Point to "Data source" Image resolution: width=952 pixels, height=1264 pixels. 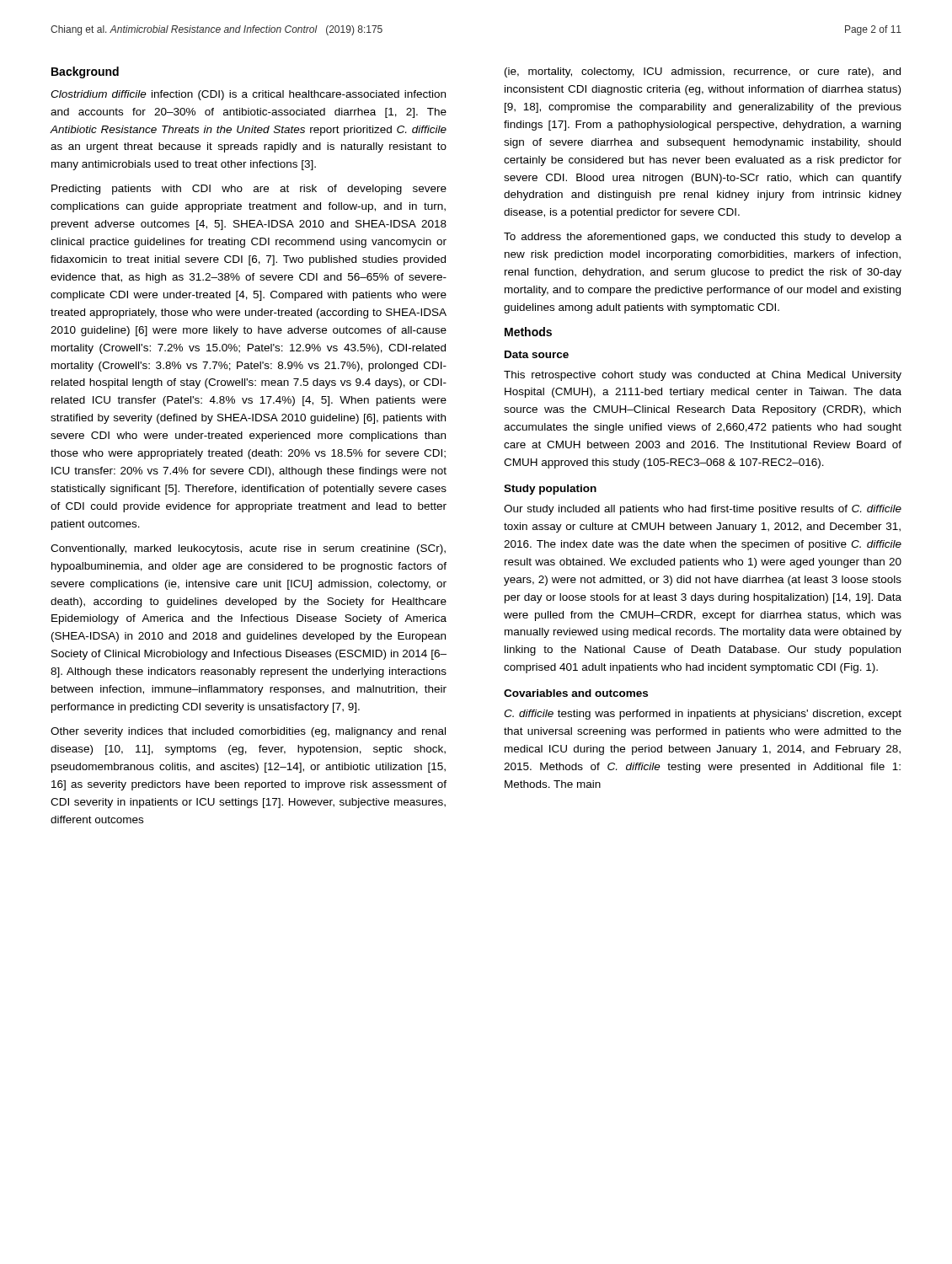point(537,354)
